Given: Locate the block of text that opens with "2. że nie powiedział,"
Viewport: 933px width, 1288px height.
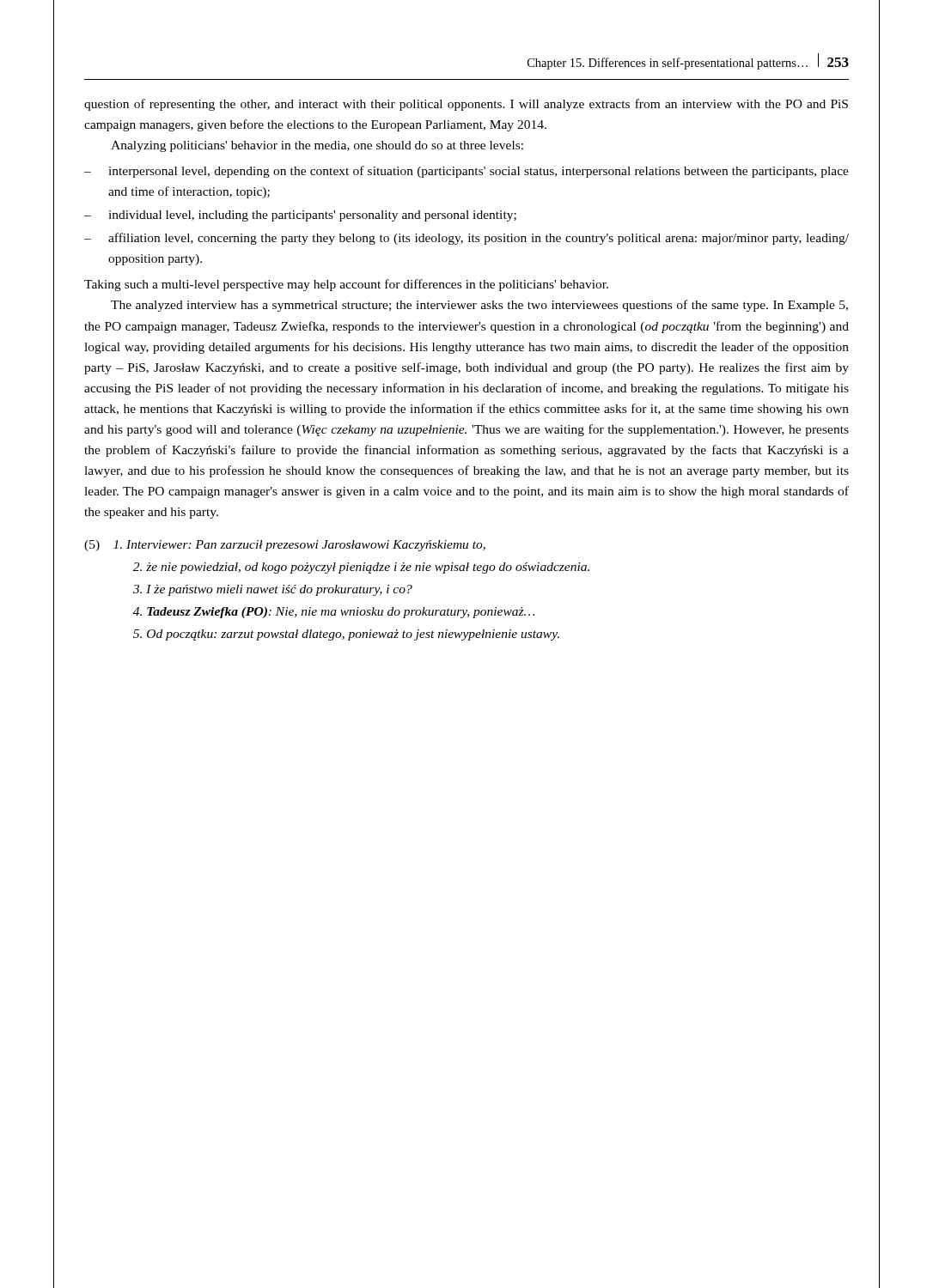Looking at the screenshot, I should click(x=362, y=566).
